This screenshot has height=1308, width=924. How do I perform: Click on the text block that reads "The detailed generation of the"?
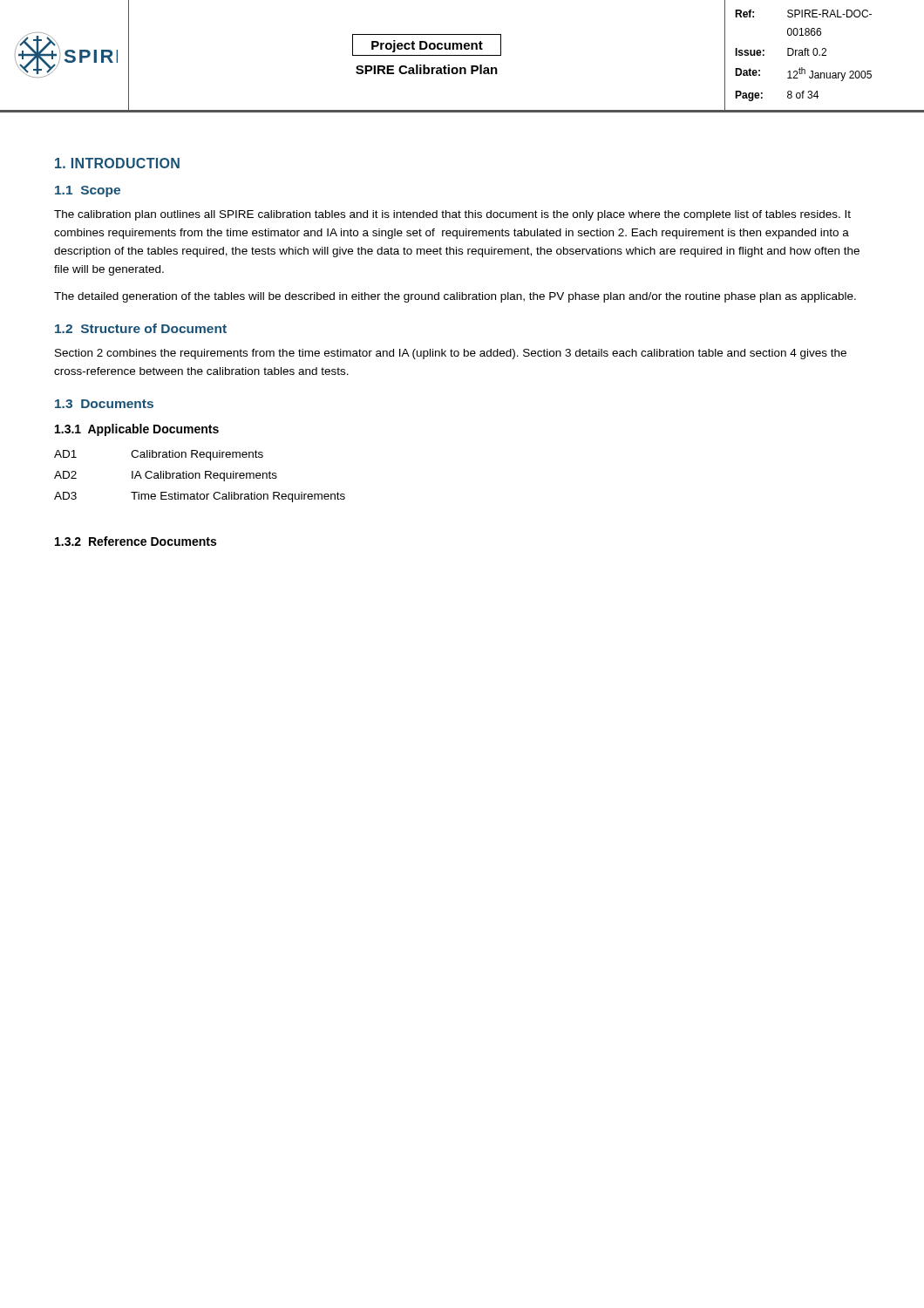pyautogui.click(x=455, y=296)
